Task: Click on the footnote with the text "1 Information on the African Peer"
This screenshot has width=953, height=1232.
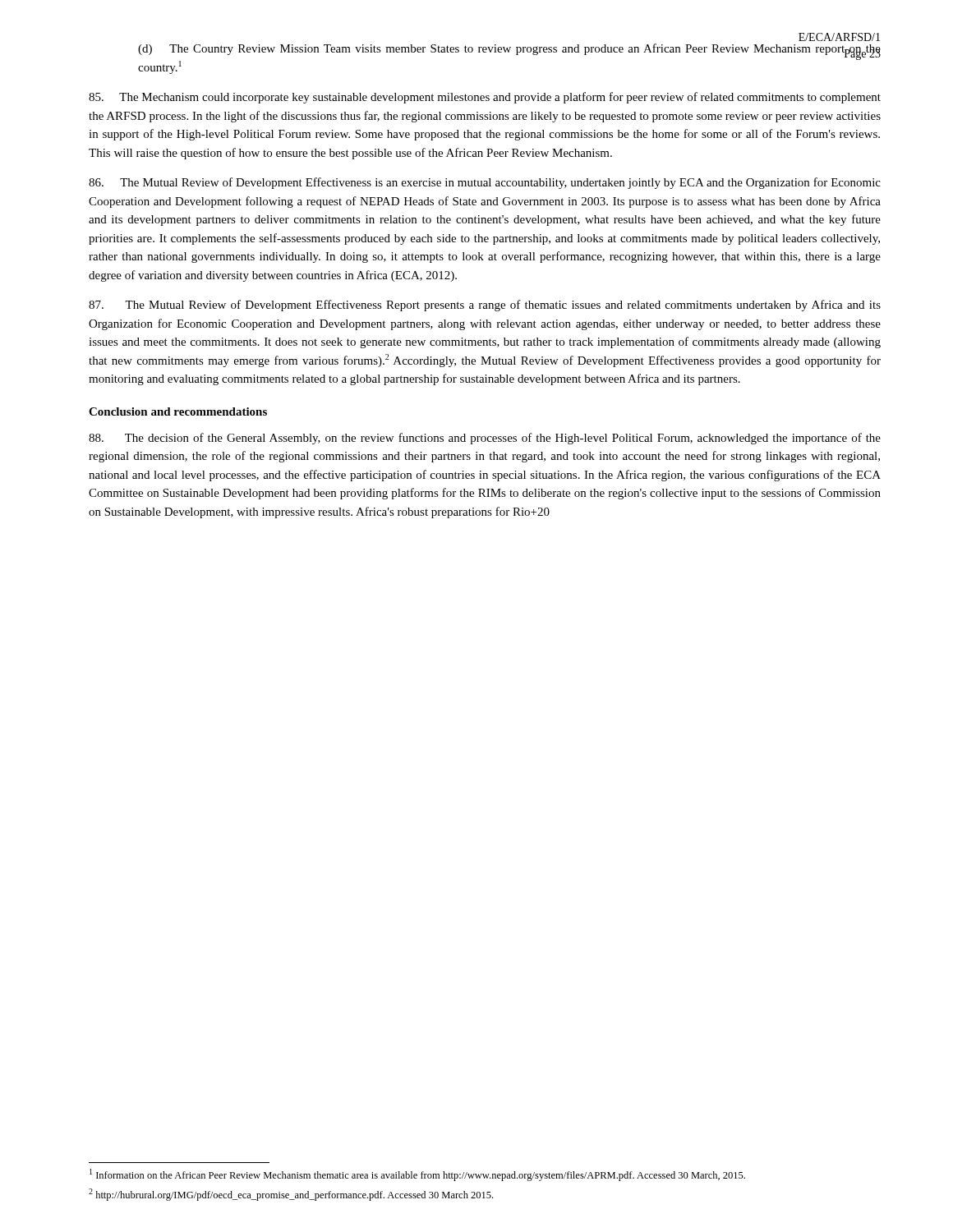Action: click(417, 1174)
